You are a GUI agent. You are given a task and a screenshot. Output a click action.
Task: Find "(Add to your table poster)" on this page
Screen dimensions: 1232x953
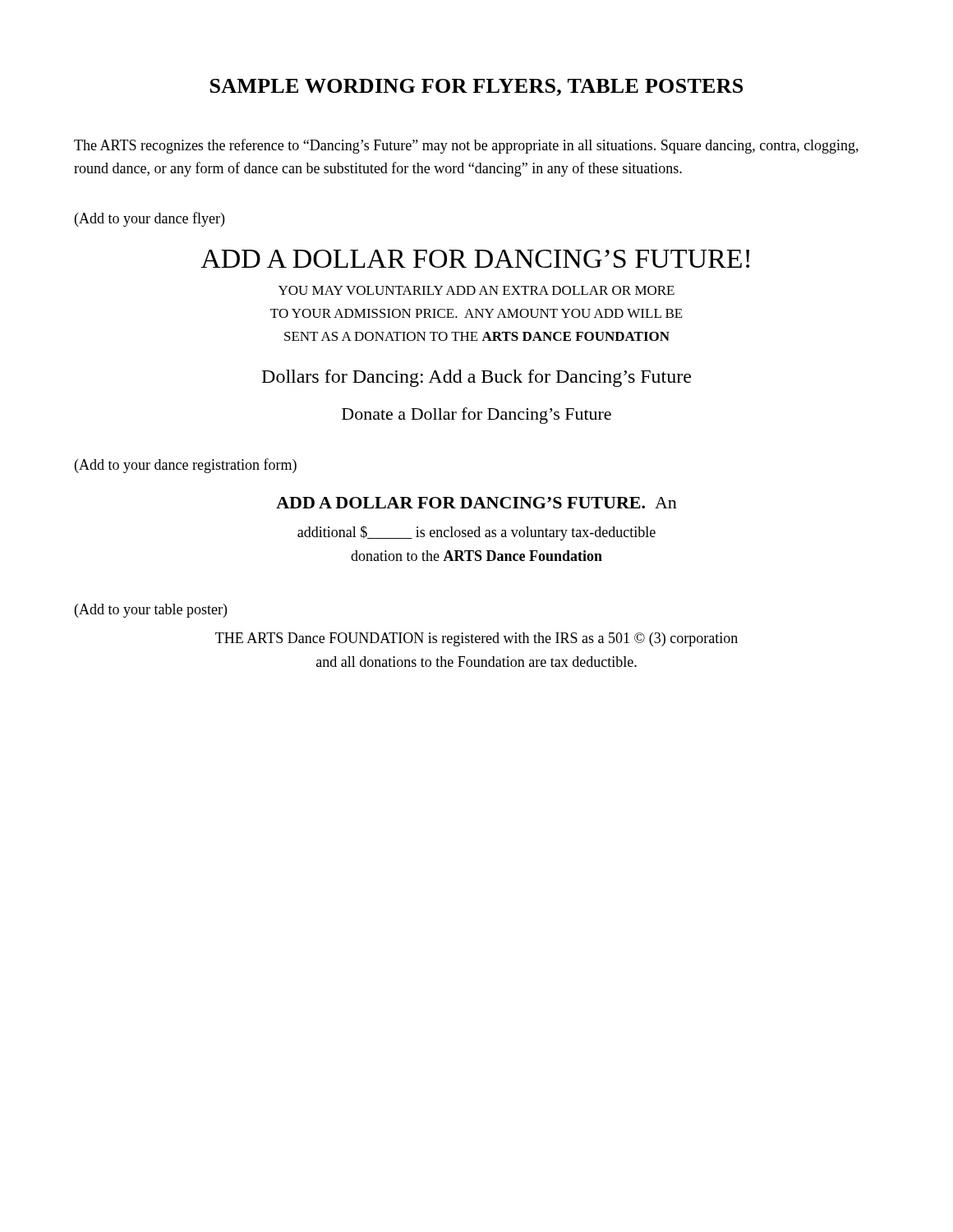tap(151, 609)
